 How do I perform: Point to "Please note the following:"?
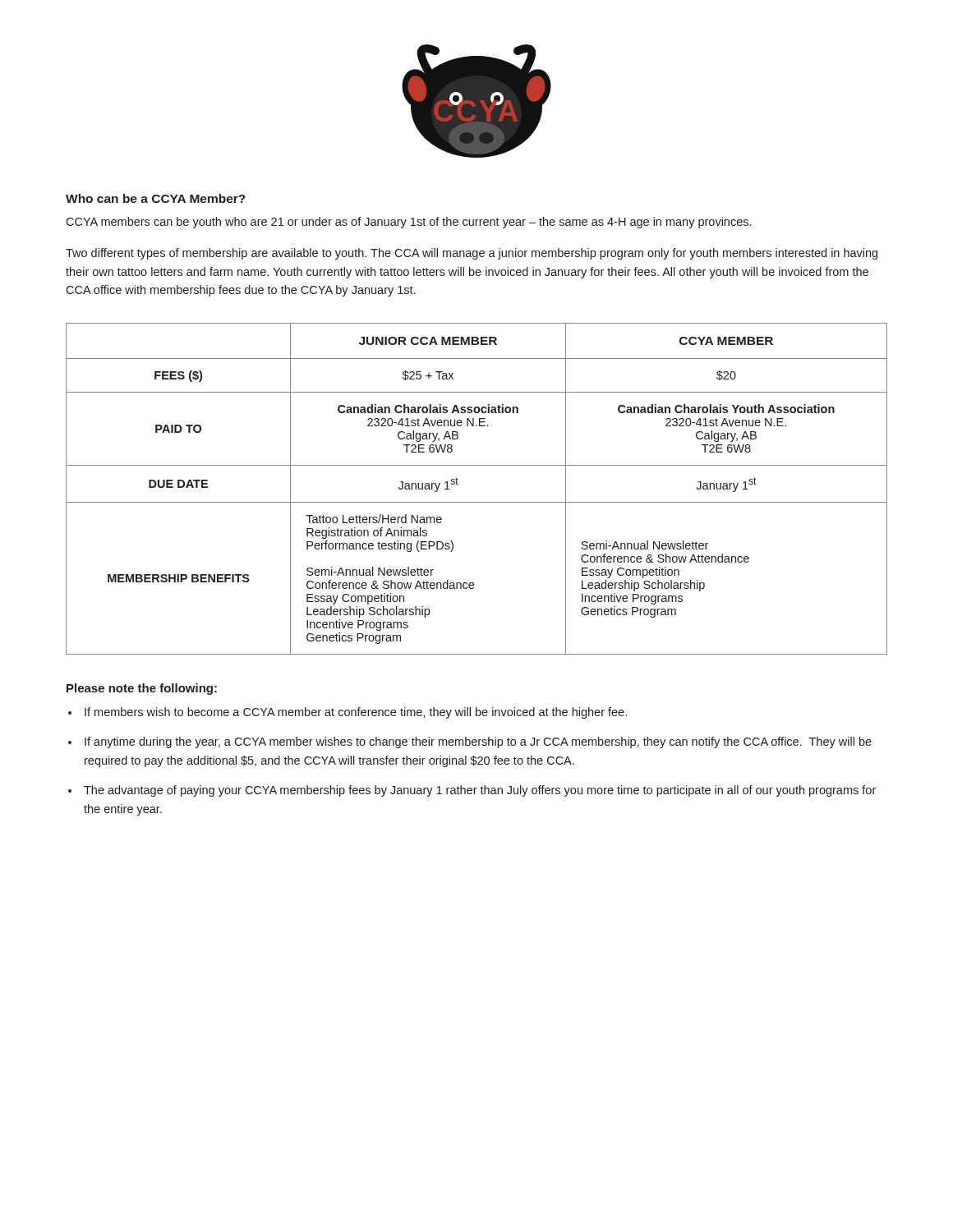tap(142, 688)
